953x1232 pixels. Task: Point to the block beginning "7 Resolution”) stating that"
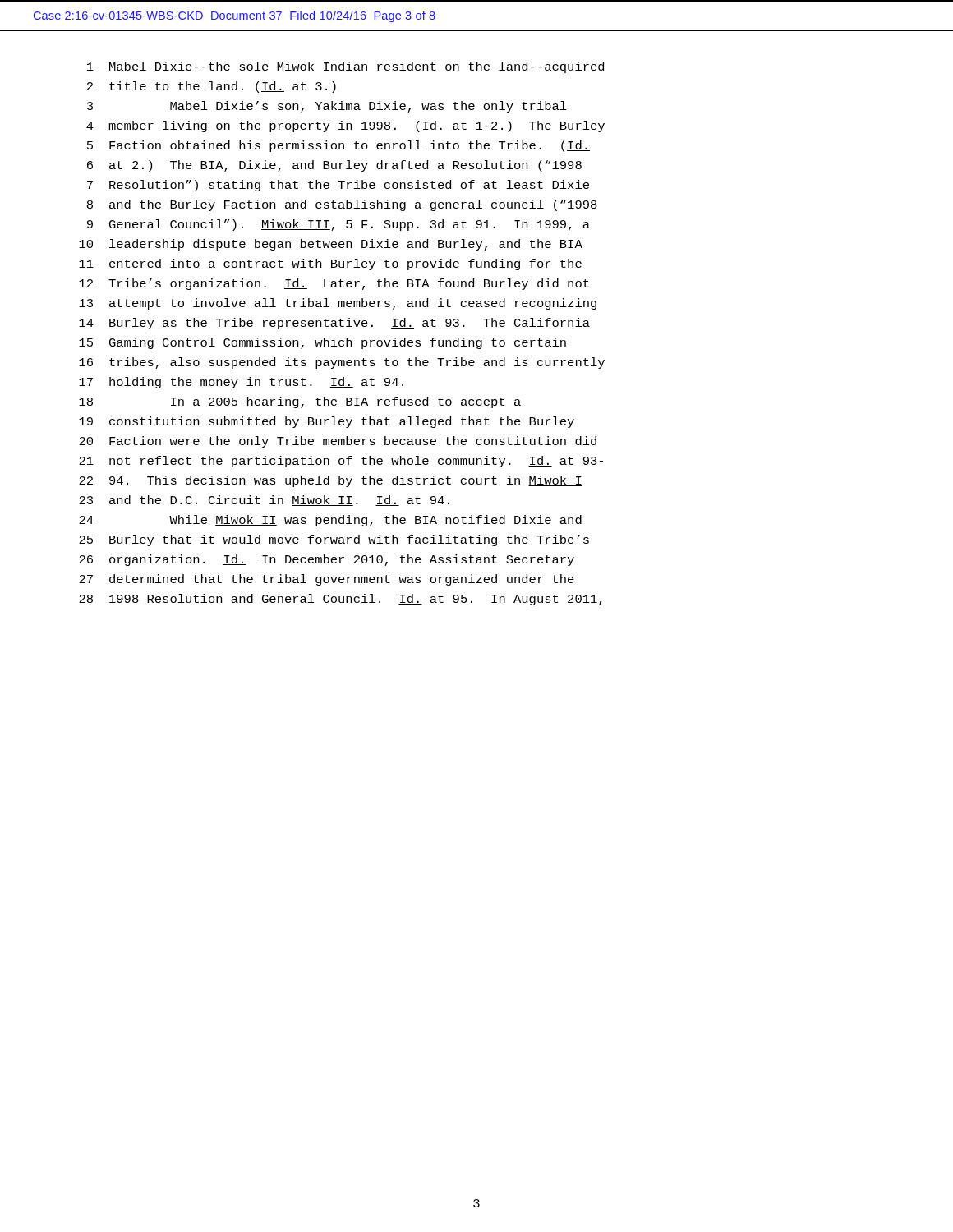pos(476,186)
